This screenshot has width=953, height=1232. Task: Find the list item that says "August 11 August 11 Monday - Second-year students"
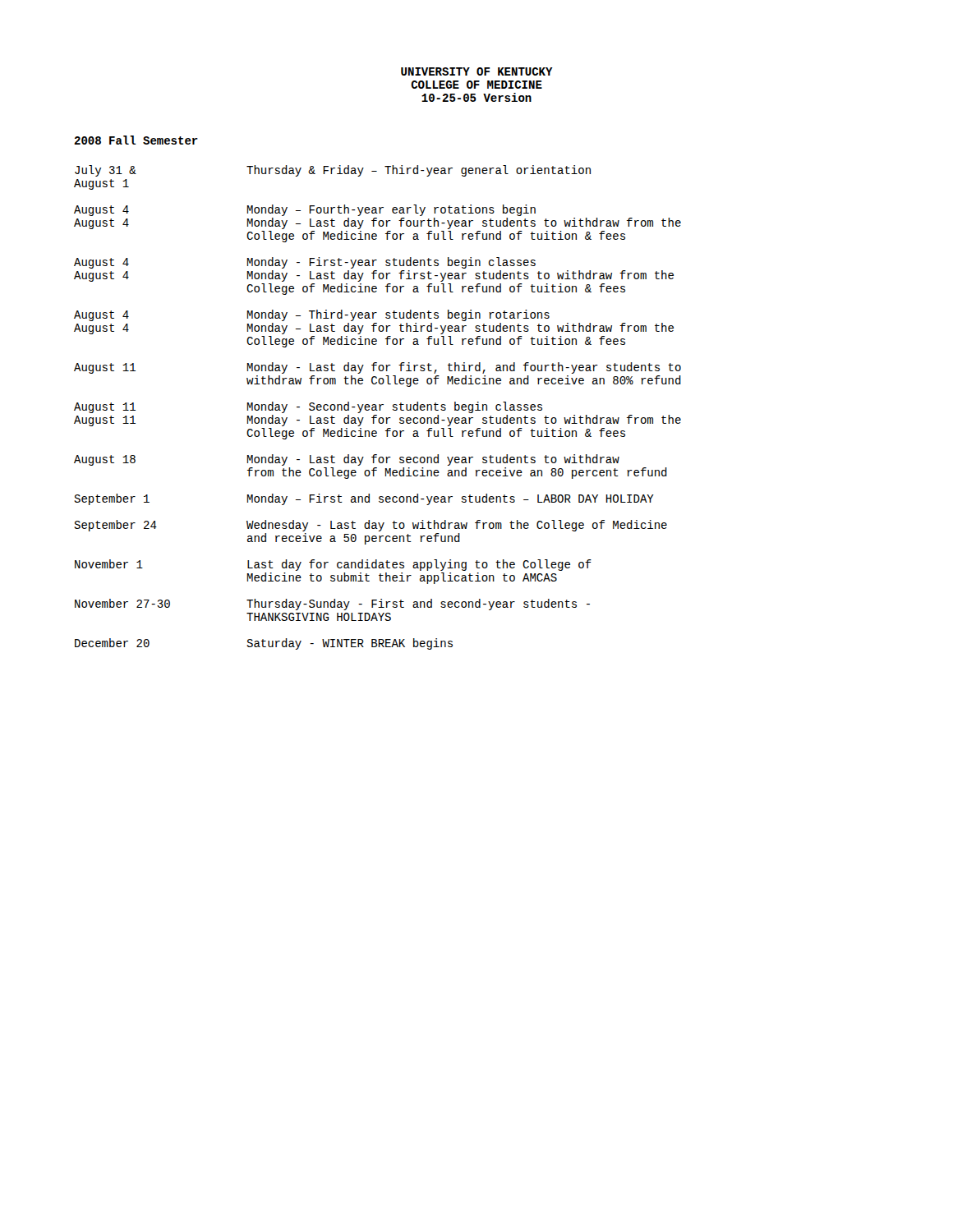click(476, 420)
